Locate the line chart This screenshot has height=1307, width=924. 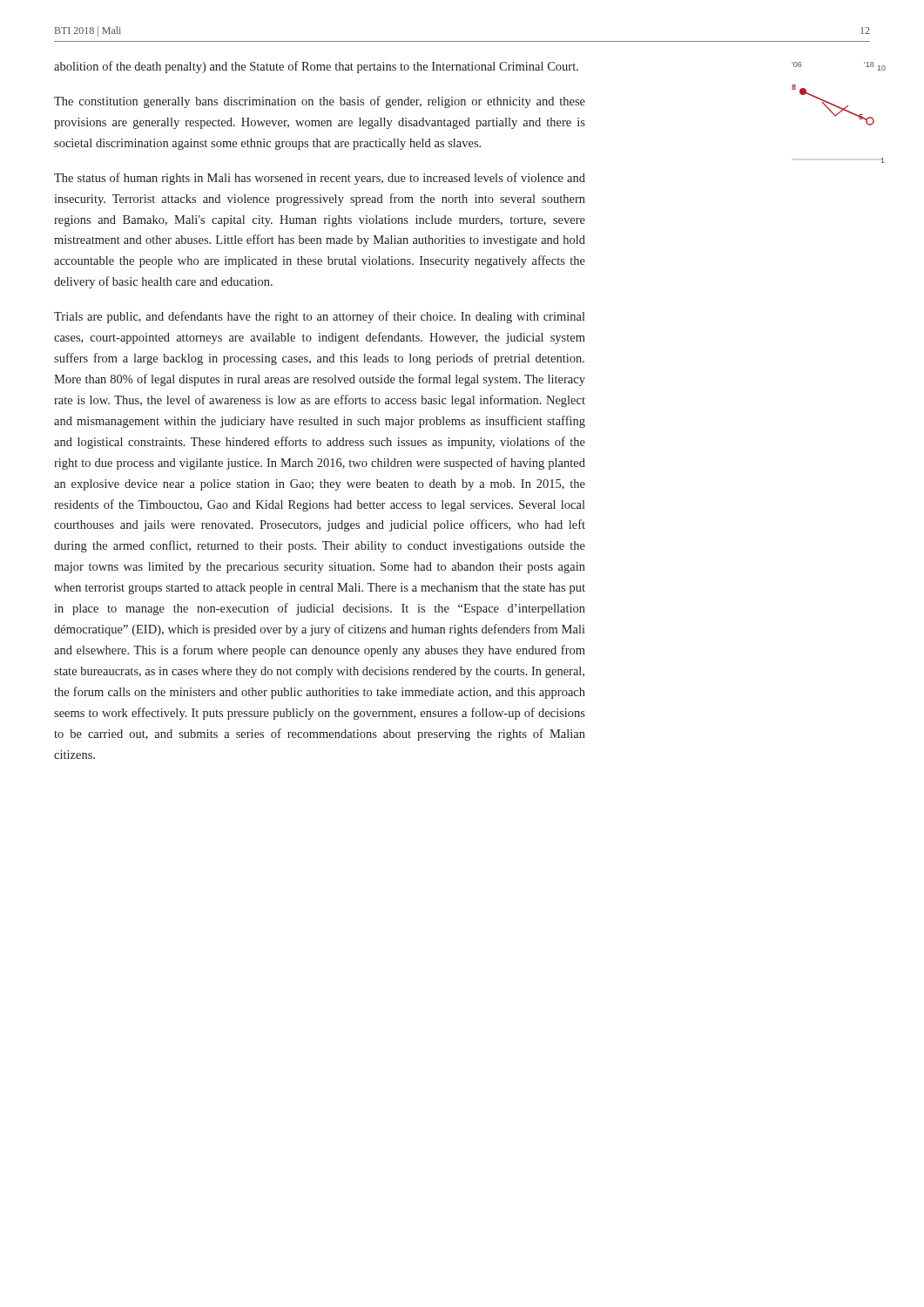point(837,115)
